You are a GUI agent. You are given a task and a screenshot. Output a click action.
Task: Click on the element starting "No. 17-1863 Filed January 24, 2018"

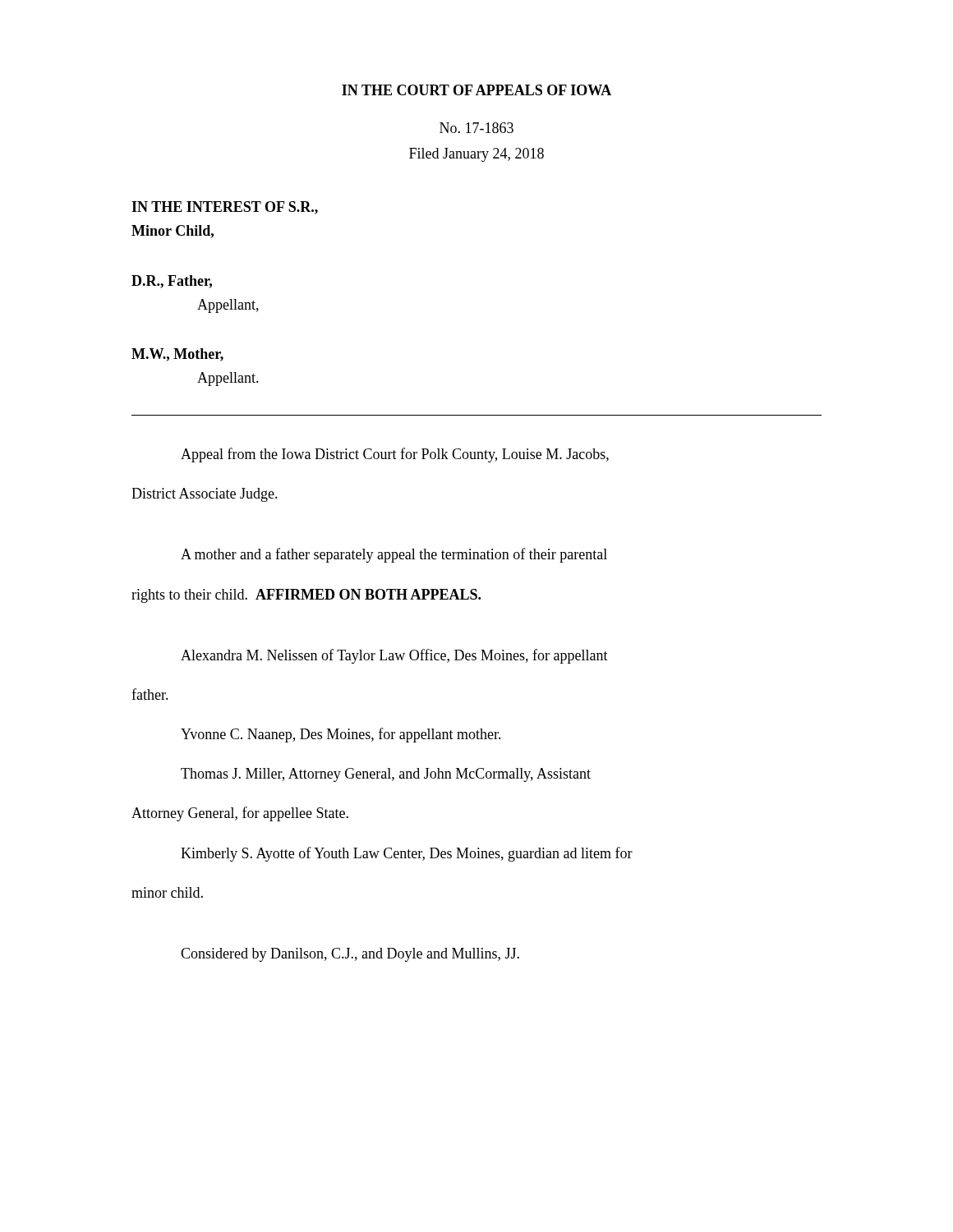click(476, 141)
